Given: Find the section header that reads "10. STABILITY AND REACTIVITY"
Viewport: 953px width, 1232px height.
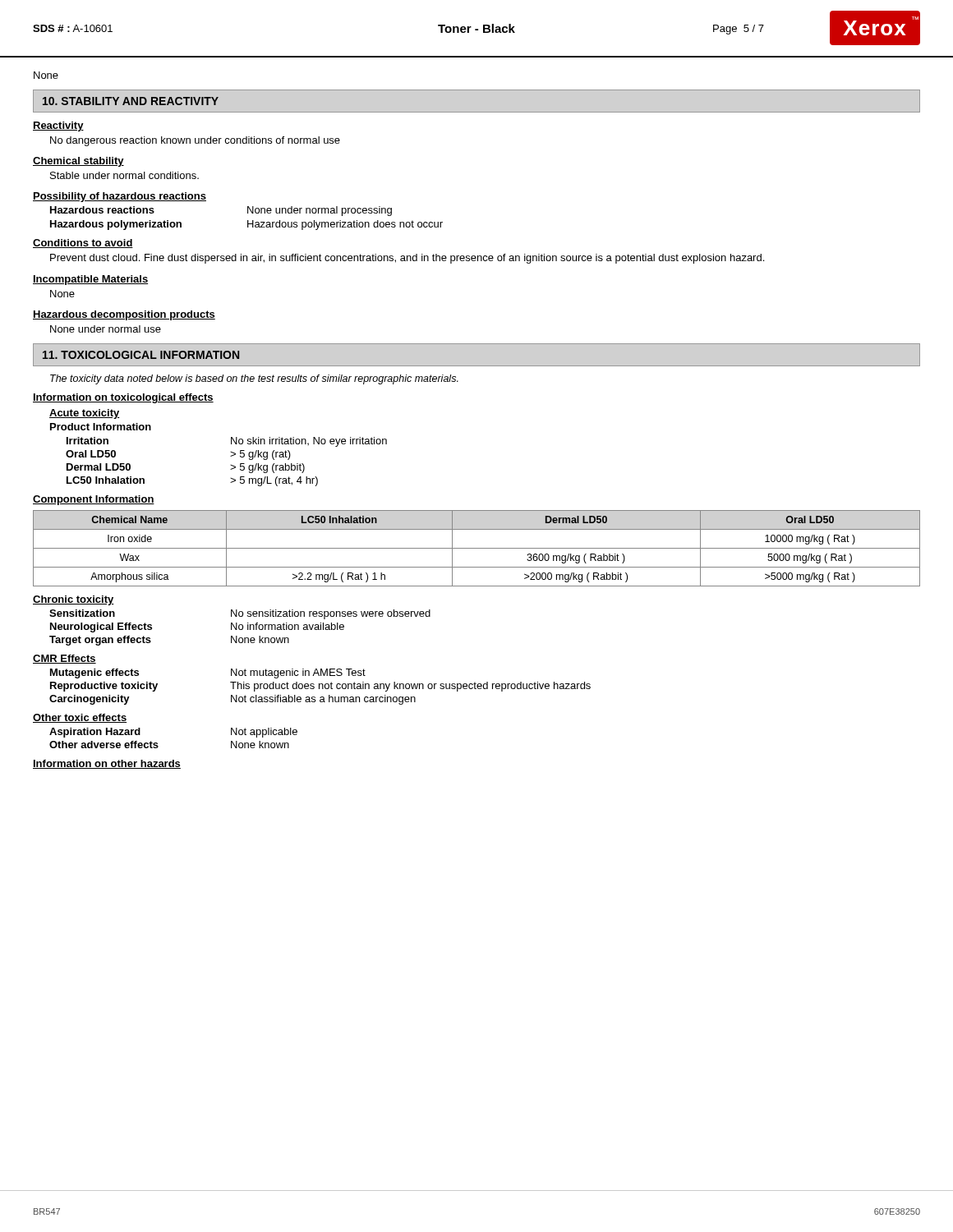Looking at the screenshot, I should 130,101.
